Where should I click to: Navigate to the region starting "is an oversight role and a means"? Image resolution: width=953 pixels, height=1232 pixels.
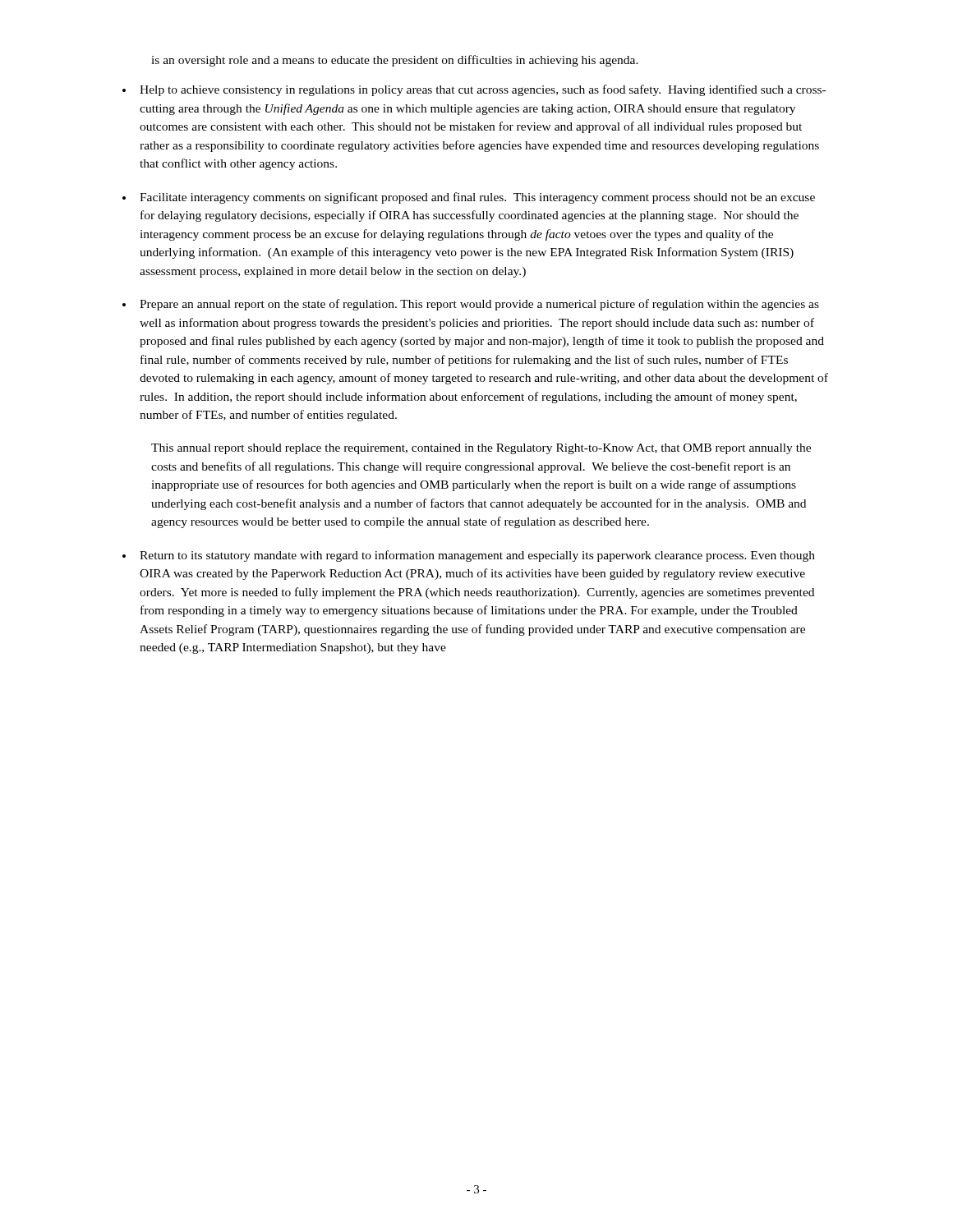(395, 60)
